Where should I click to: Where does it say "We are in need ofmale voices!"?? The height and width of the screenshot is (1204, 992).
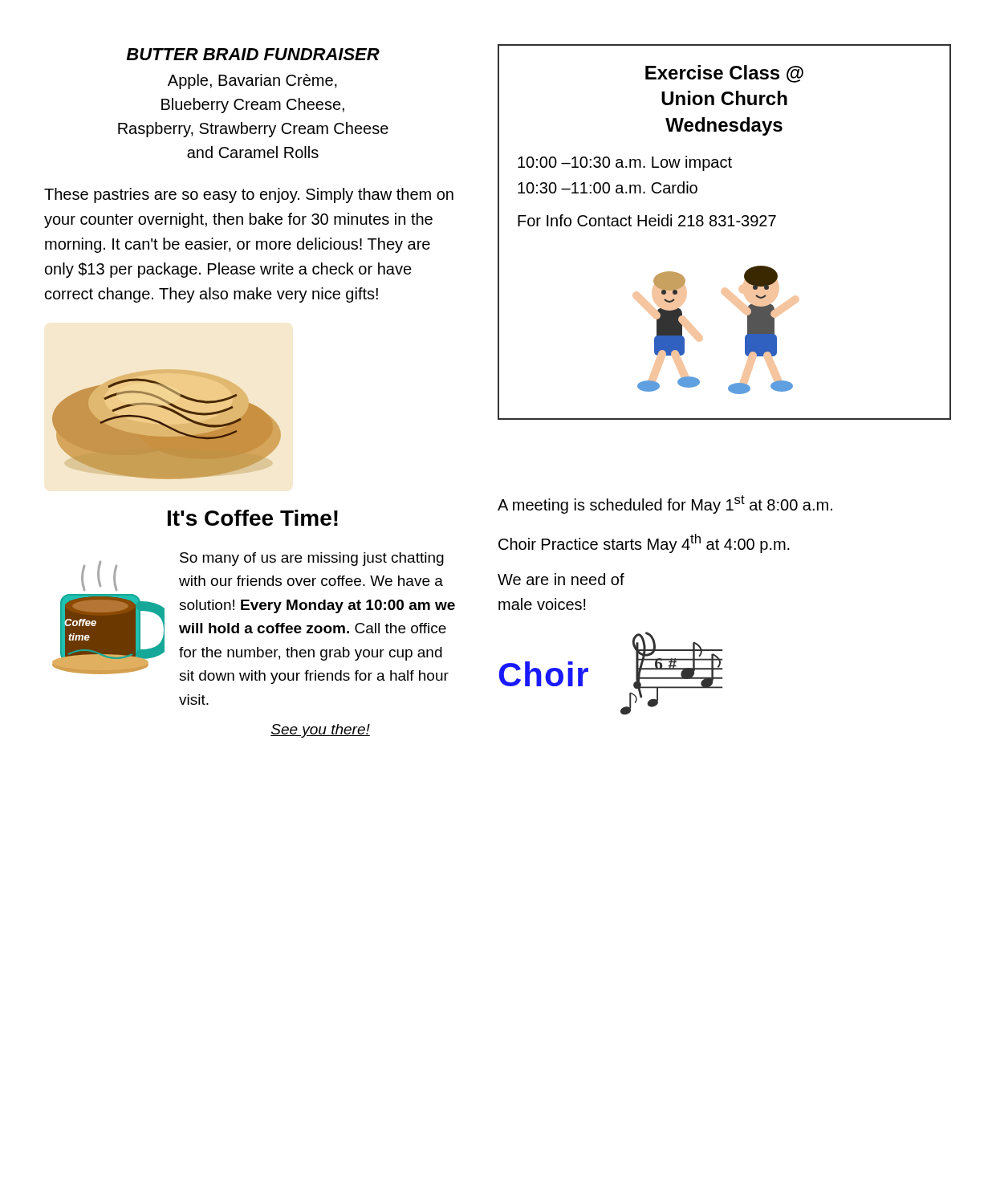[x=561, y=592]
